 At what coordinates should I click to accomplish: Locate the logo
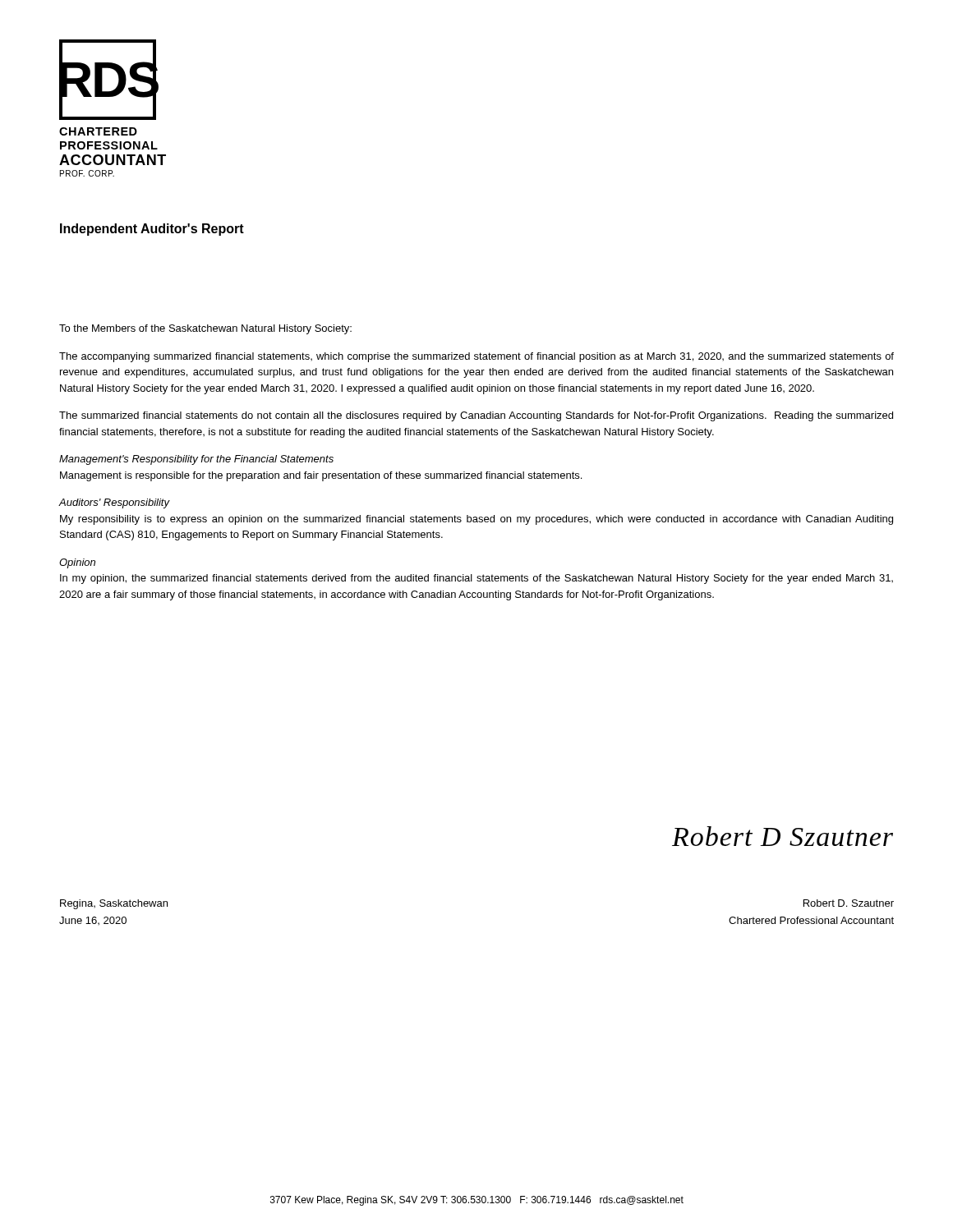137,109
